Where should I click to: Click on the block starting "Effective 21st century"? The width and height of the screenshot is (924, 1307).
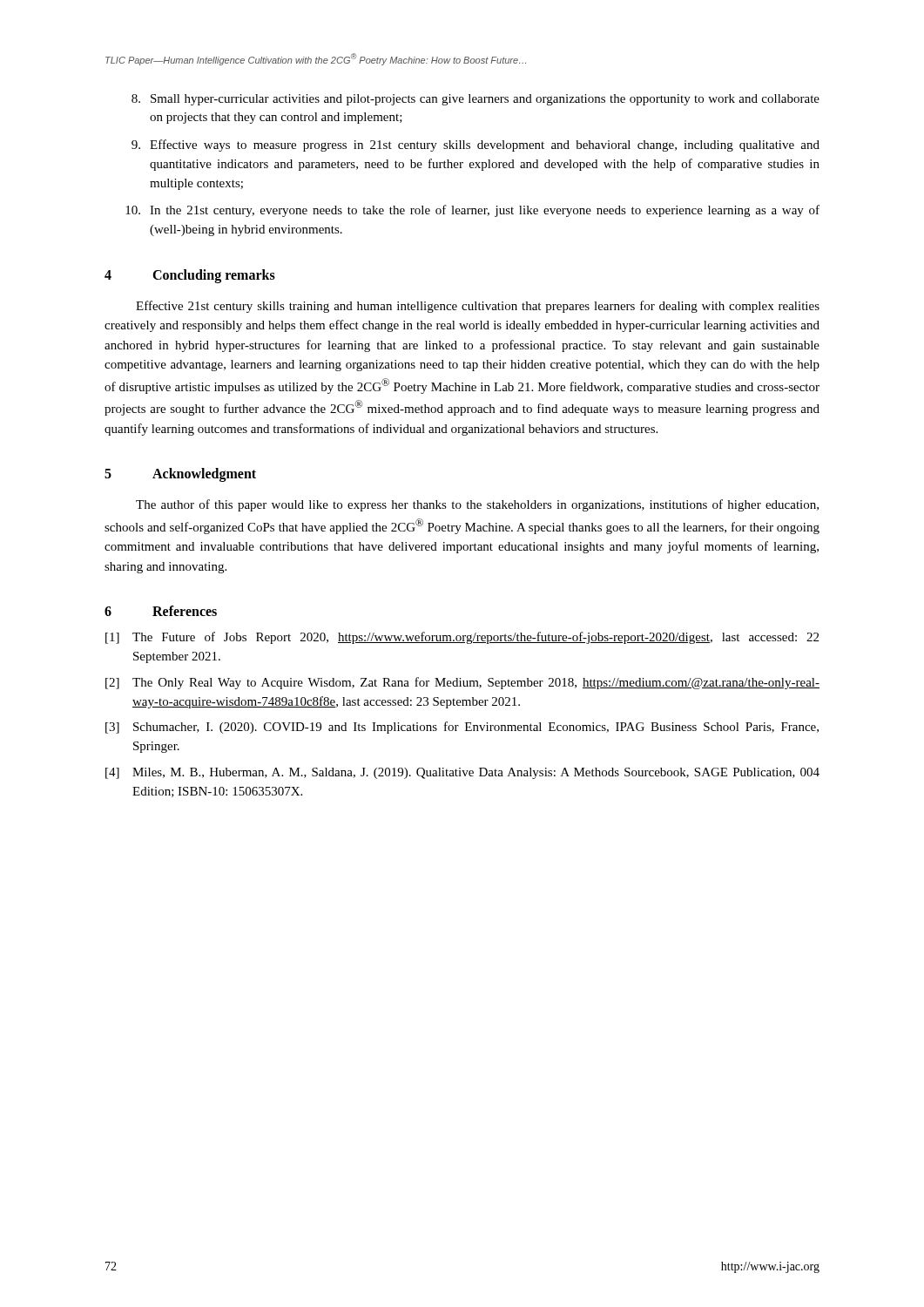tap(462, 367)
